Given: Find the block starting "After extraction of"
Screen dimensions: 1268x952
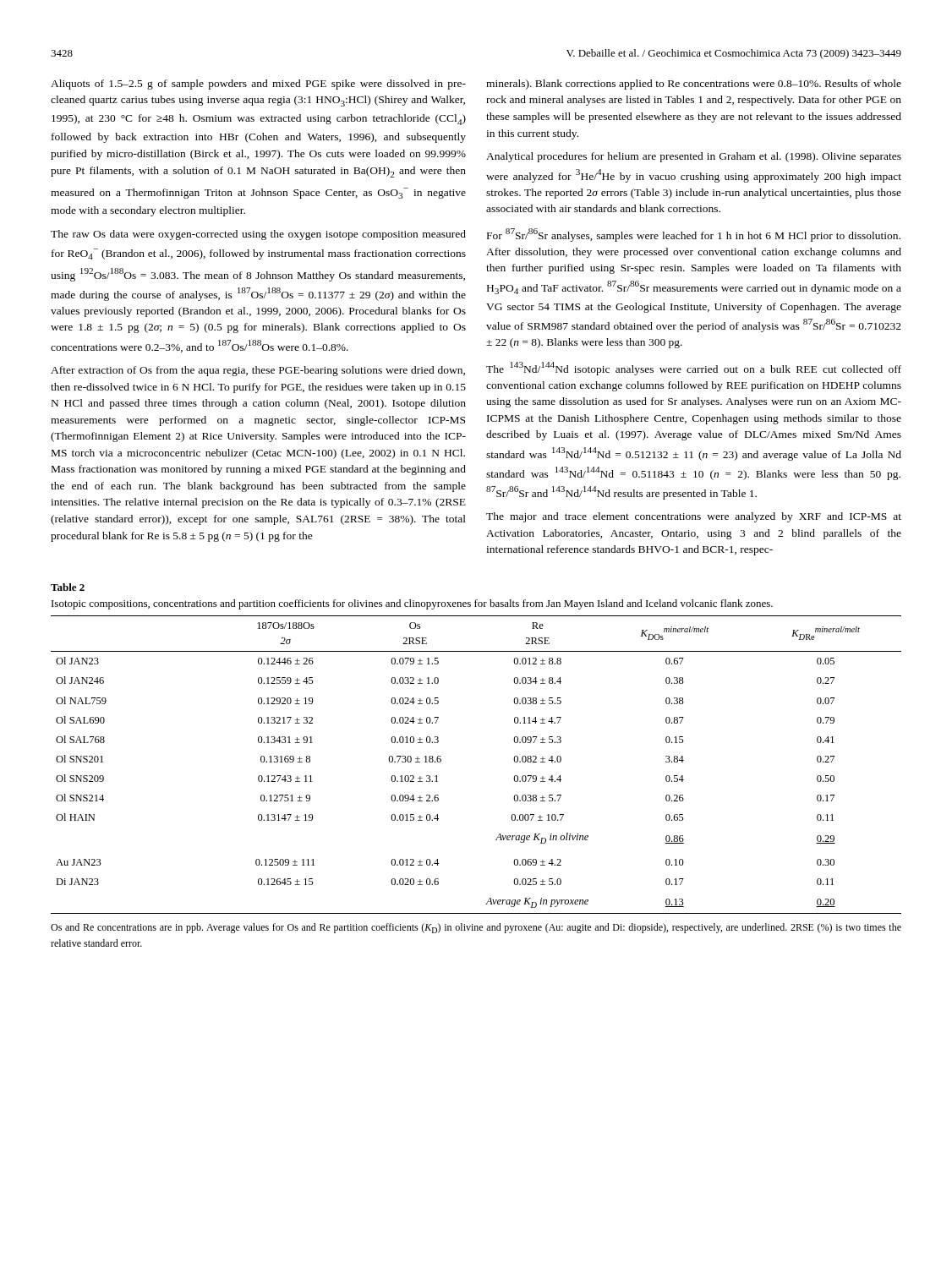Looking at the screenshot, I should pyautogui.click(x=258, y=453).
